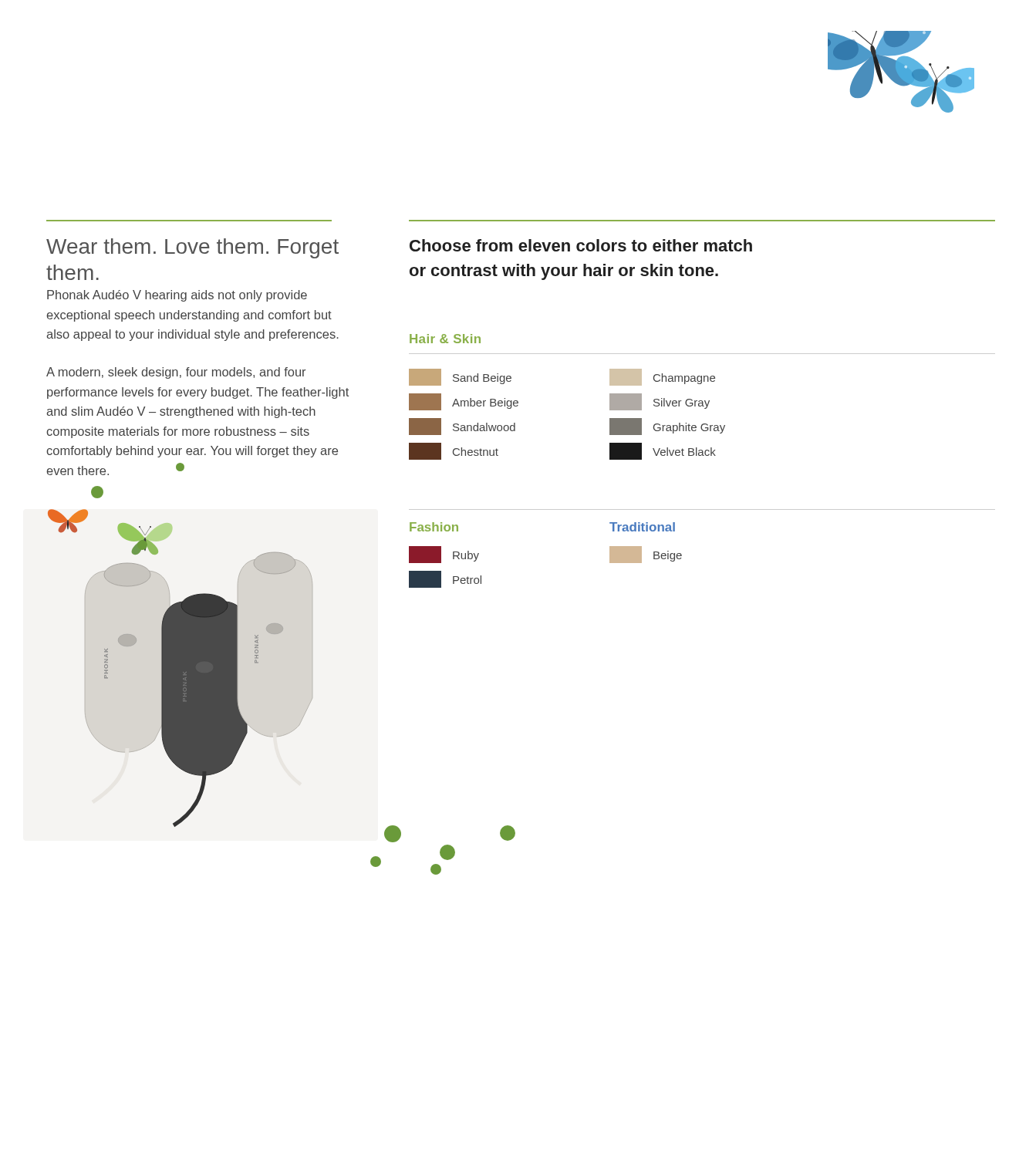Image resolution: width=1036 pixels, height=1157 pixels.
Task: Point to the text starting "Champagne Silver Gray Graphite Gray Velvet"
Action: (x=662, y=377)
